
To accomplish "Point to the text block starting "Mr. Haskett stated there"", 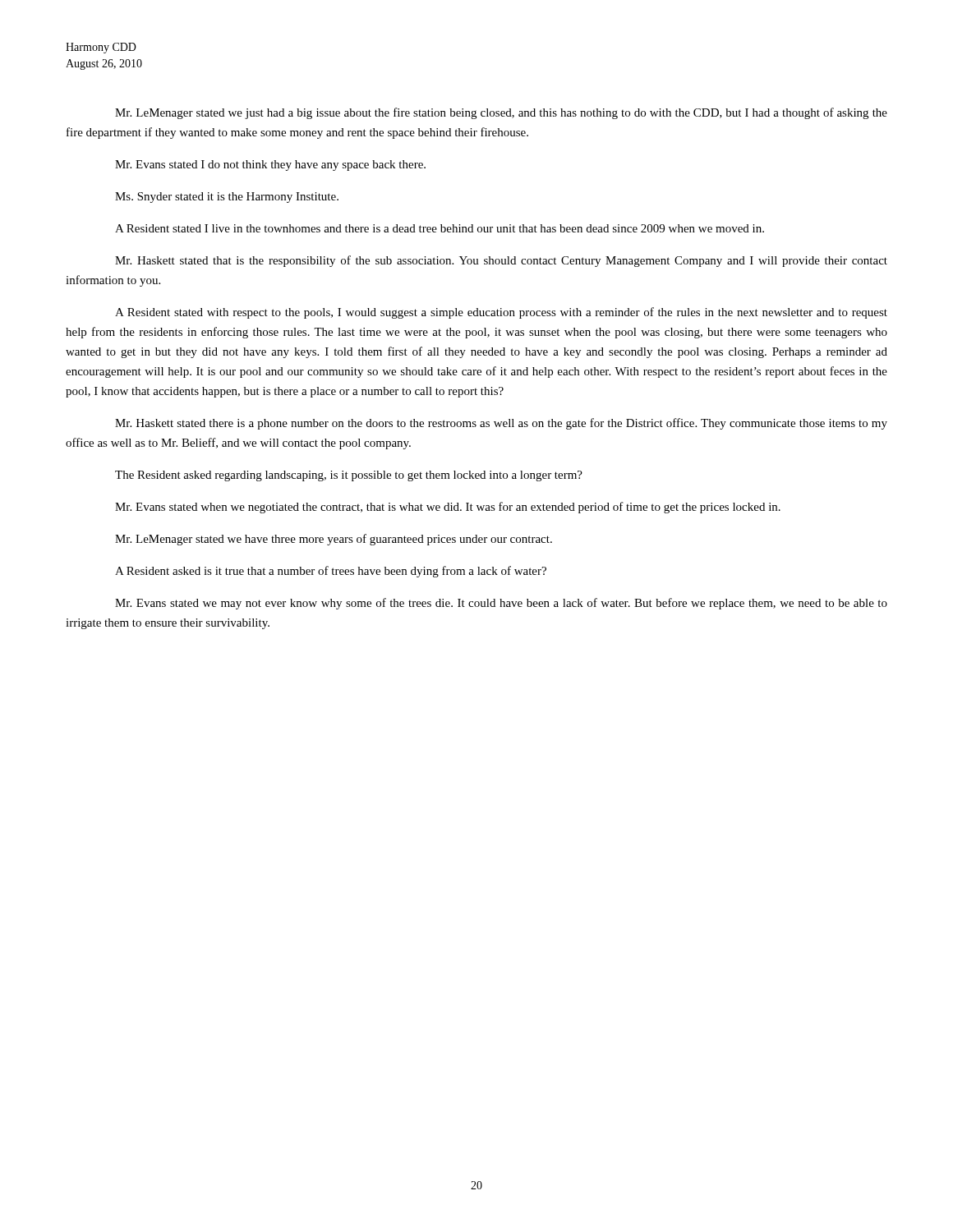I will (476, 433).
